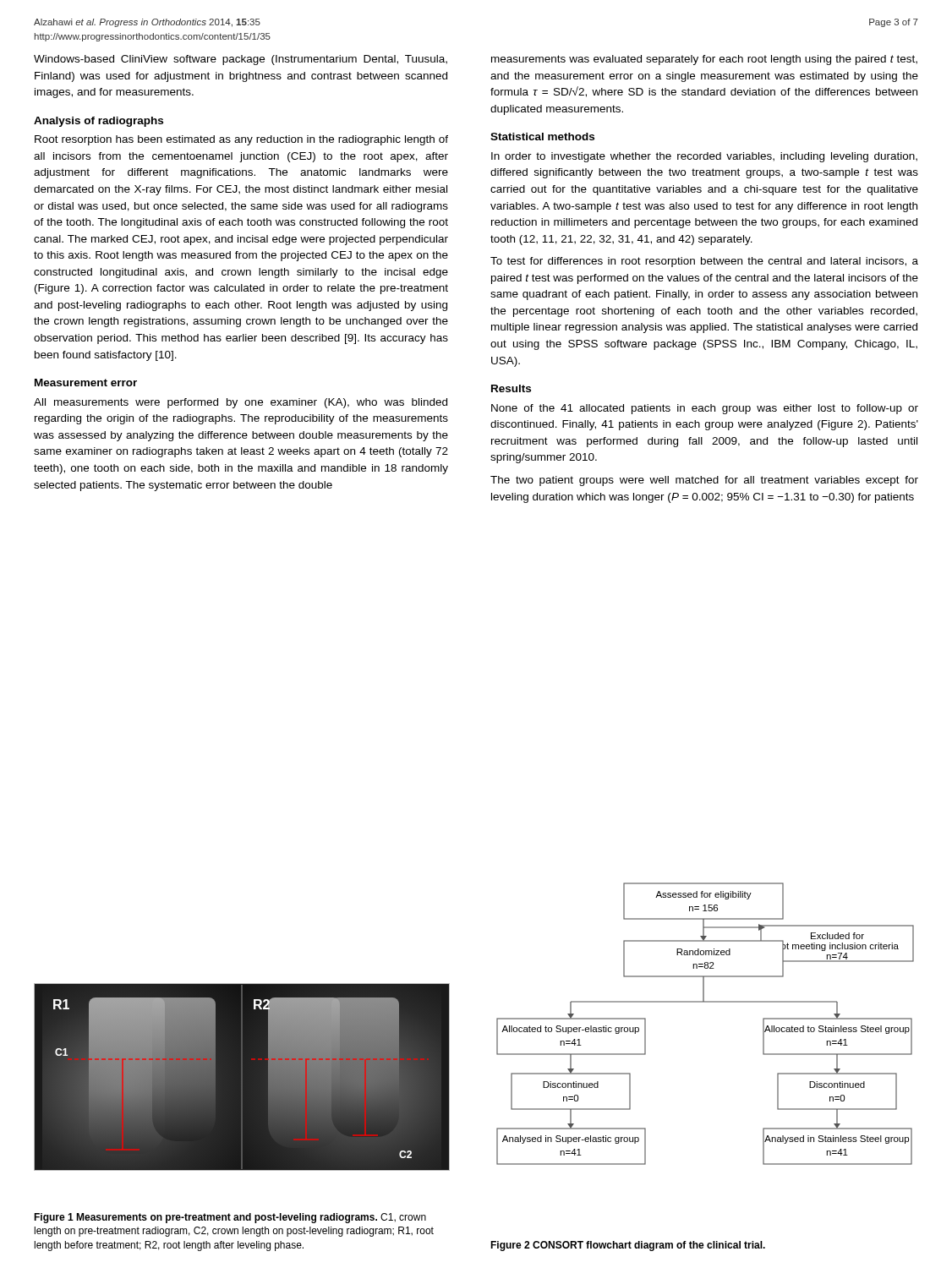Screen dimensions: 1268x952
Task: Point to the region starting "In order to"
Action: coord(704,258)
